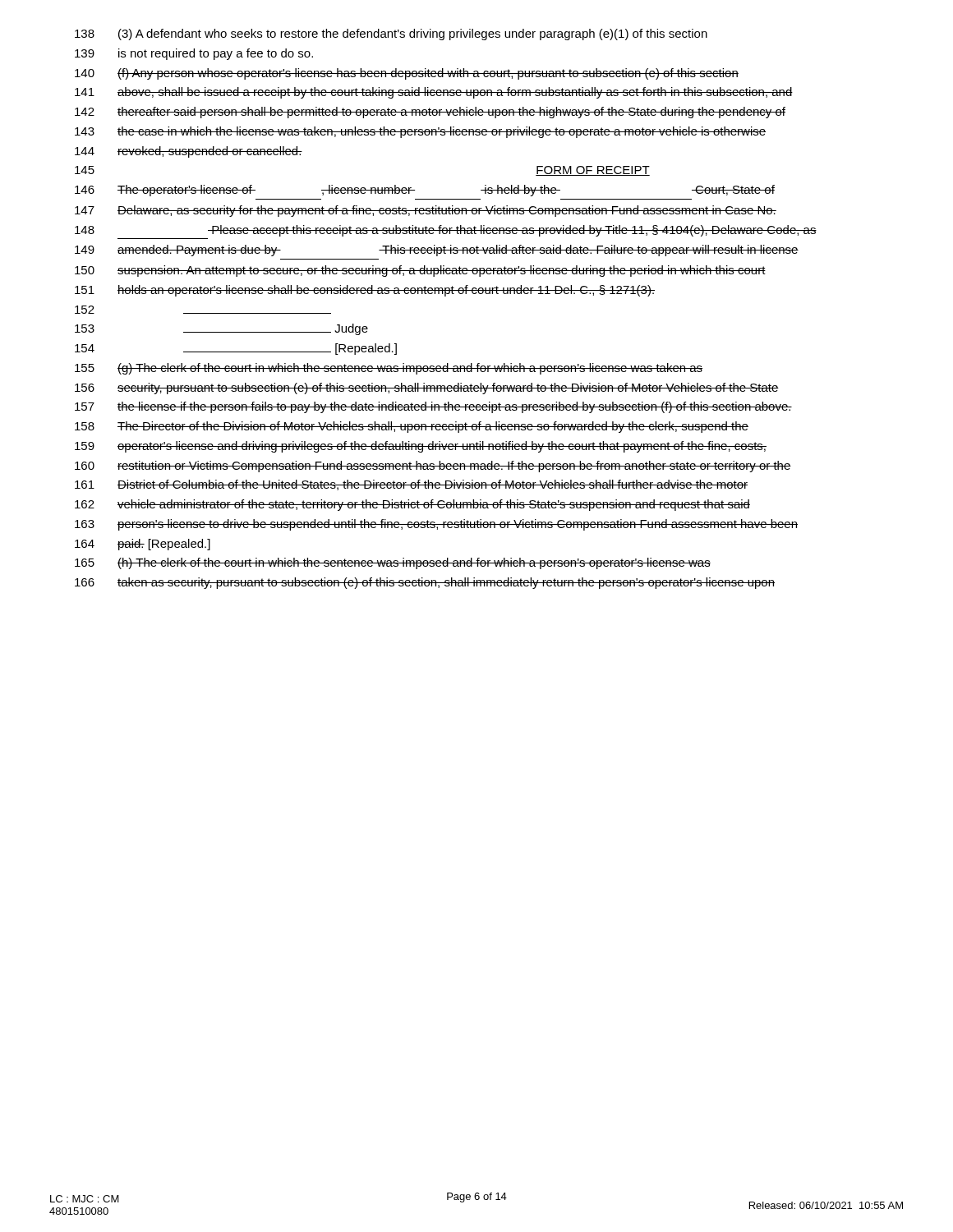953x1232 pixels.
Task: Where is the passage that starts "160 restitution or Victims Compensation Fund"?
Action: click(476, 465)
